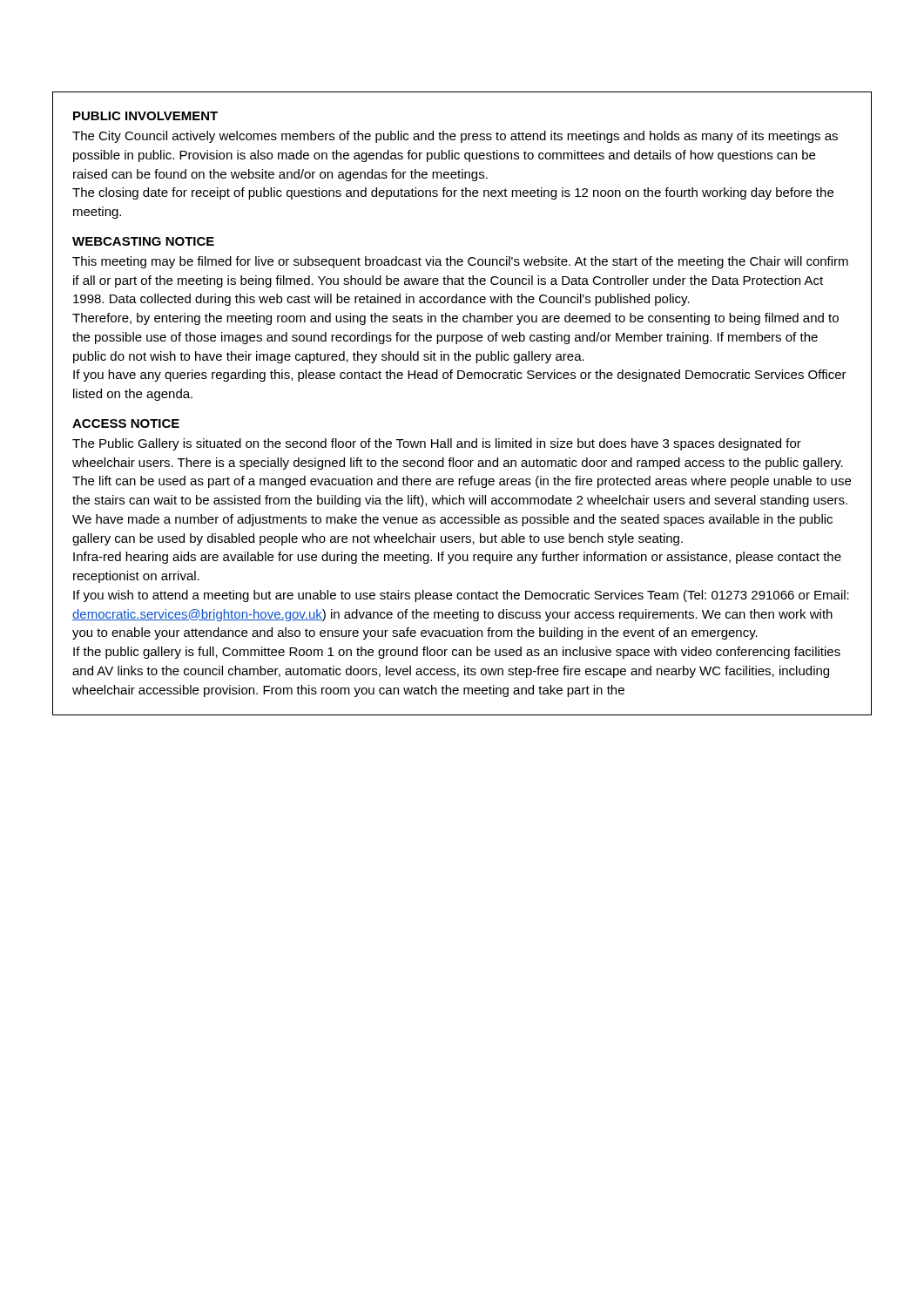Select the text block containing "Therefore, by entering the meeting room"
The image size is (924, 1307).
click(x=462, y=337)
